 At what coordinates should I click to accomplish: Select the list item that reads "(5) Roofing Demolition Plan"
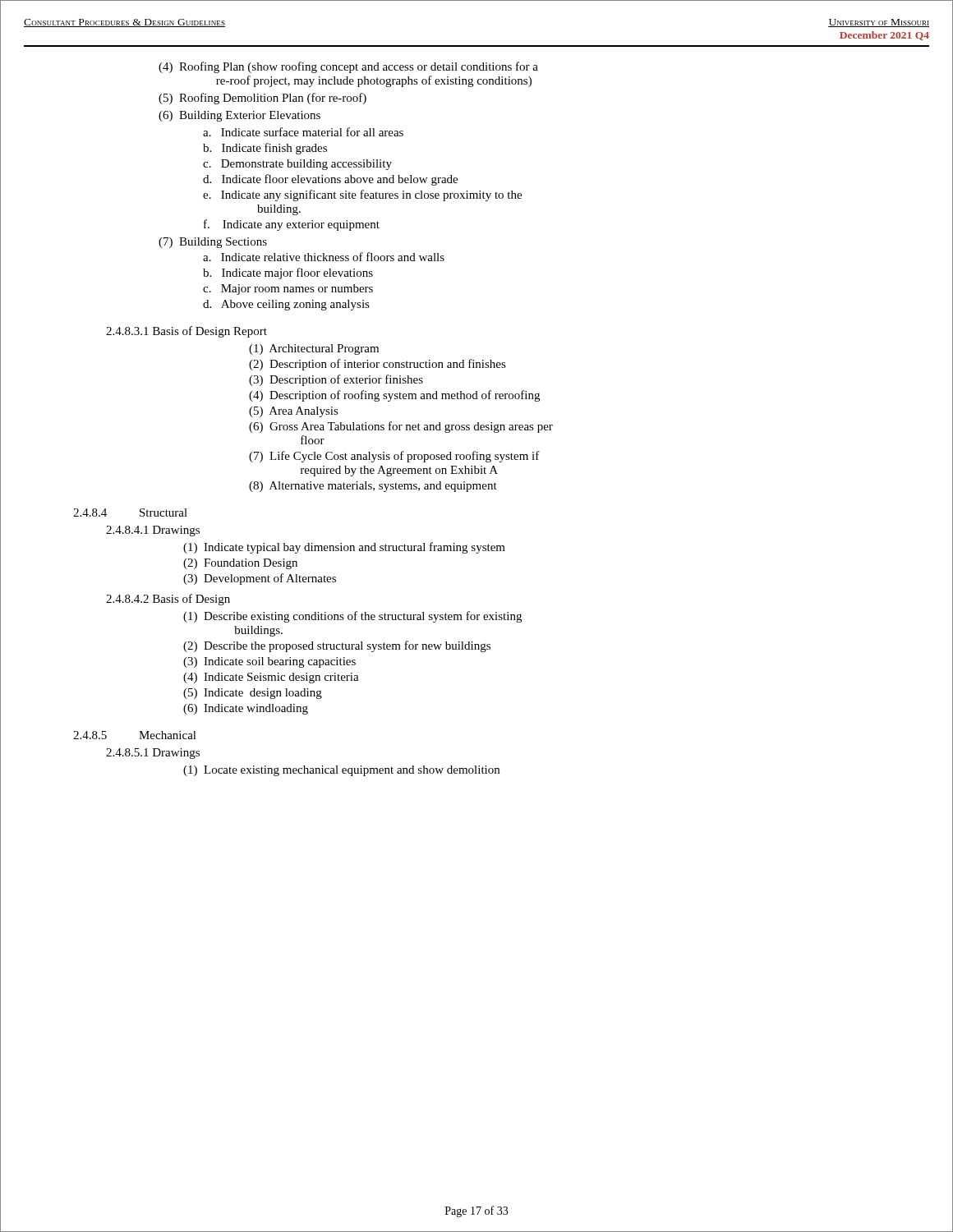coord(277,98)
